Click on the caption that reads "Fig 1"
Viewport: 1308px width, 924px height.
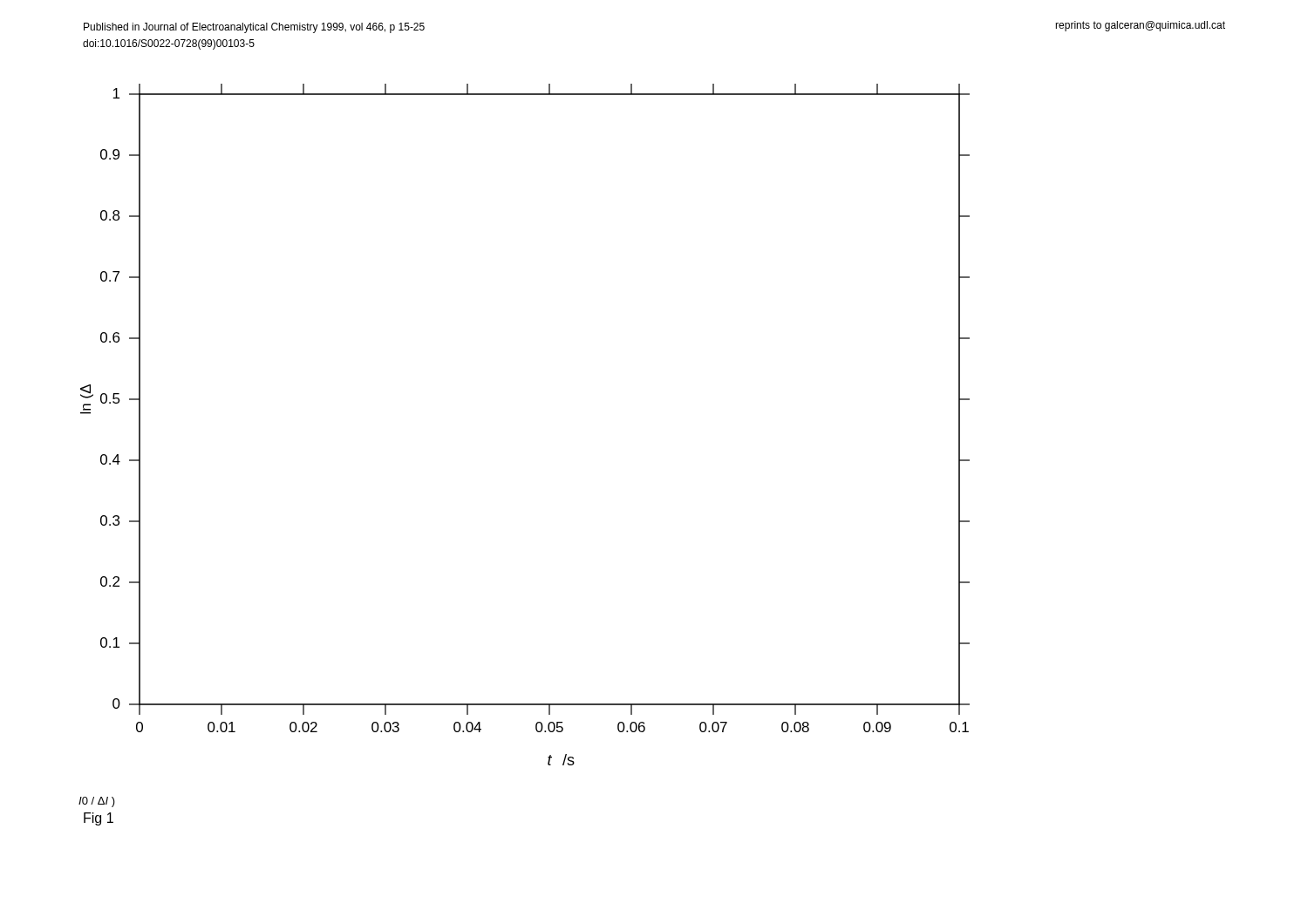click(x=98, y=818)
